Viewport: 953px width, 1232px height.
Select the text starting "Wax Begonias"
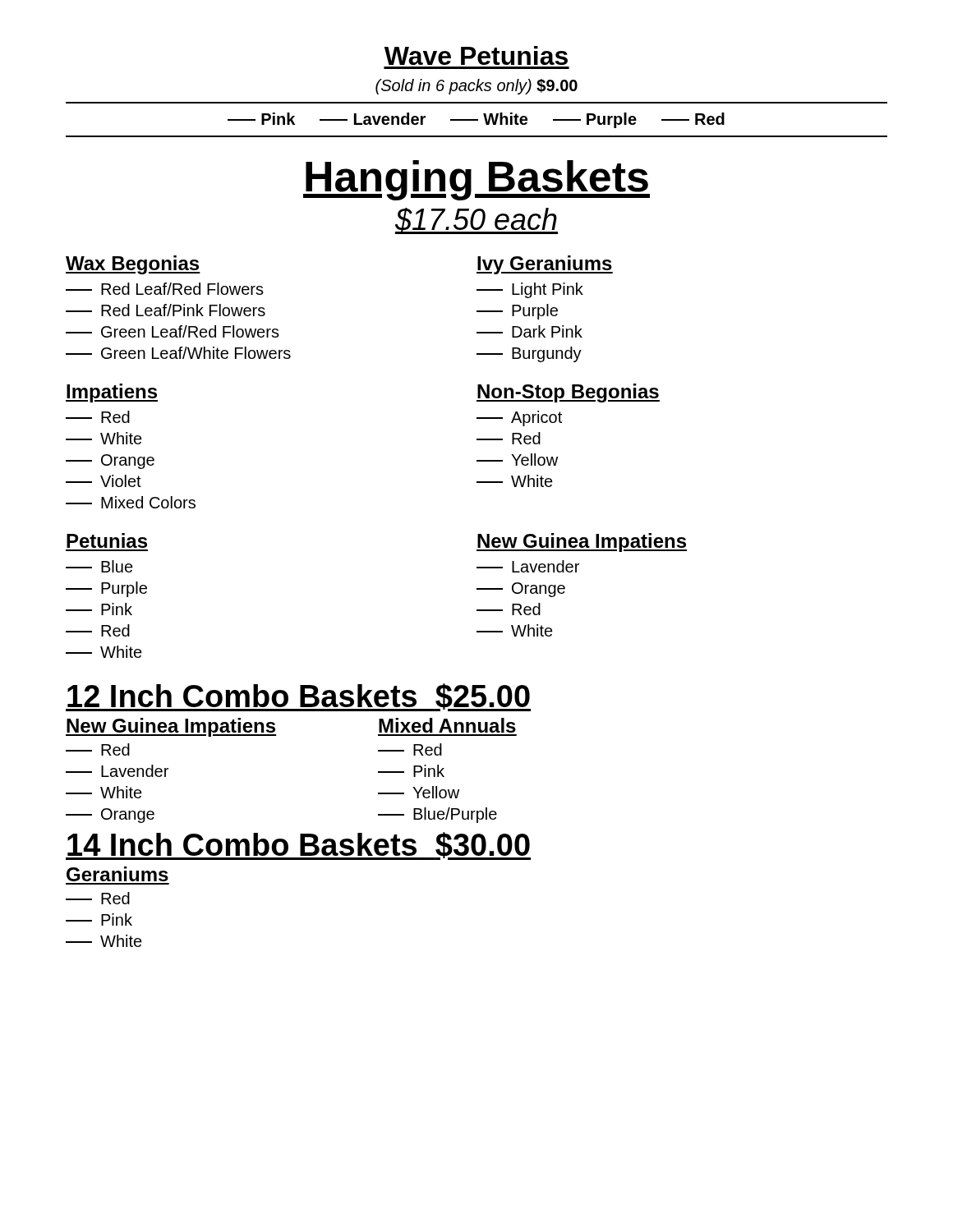[133, 263]
